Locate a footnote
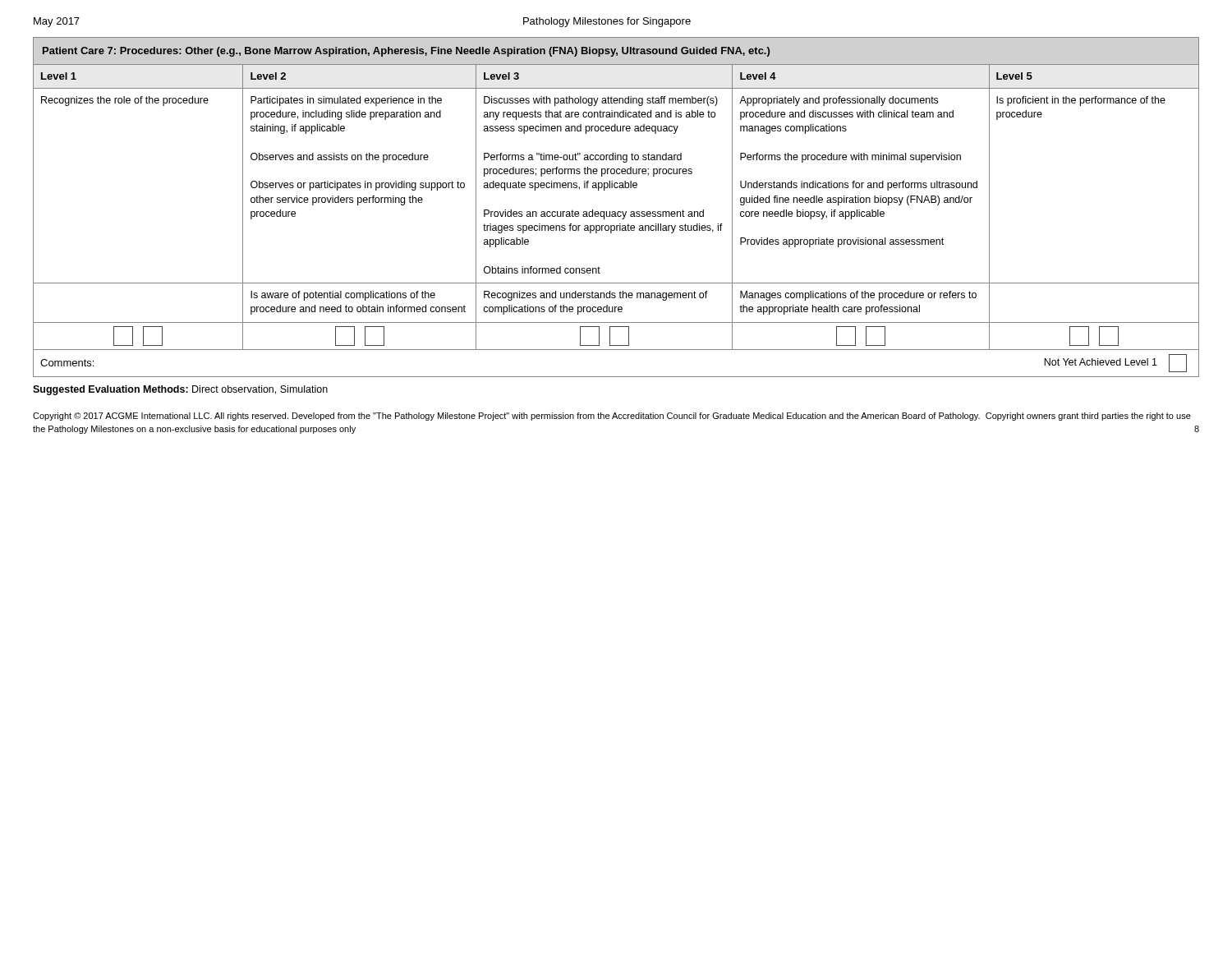 pyautogui.click(x=616, y=423)
